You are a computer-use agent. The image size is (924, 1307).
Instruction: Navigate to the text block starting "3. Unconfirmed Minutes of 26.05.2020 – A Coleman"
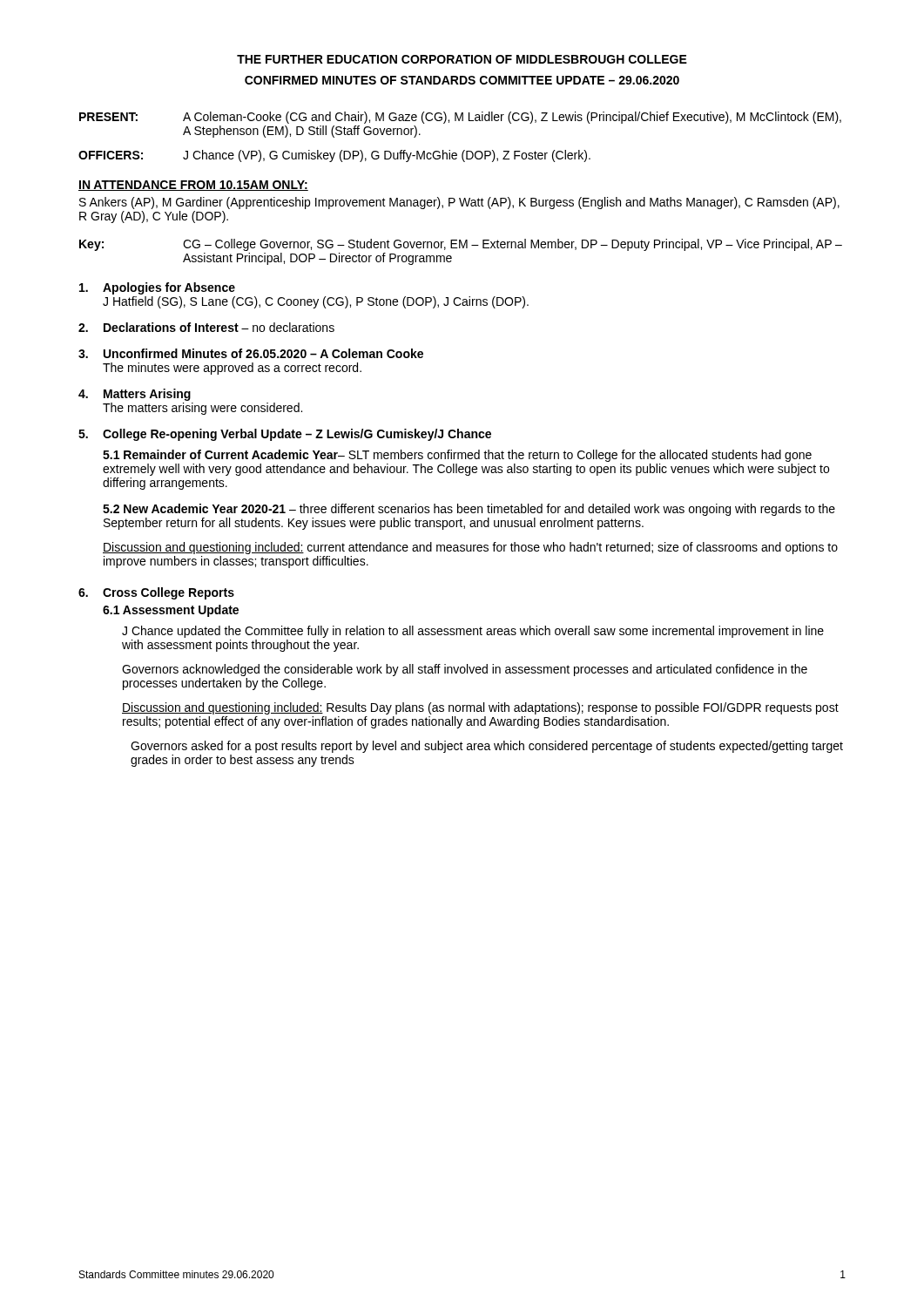pos(251,353)
